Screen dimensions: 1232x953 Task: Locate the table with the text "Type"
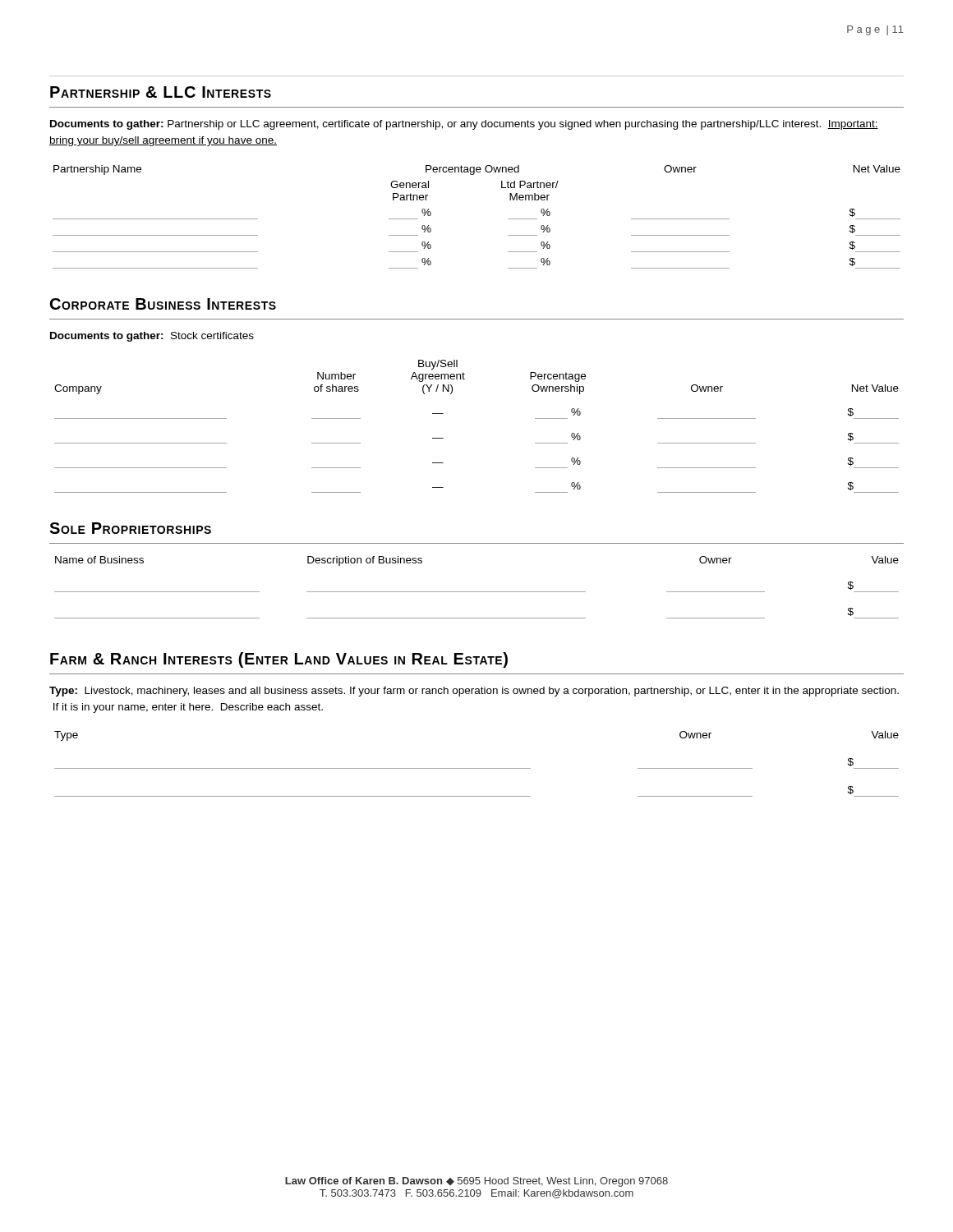point(476,763)
